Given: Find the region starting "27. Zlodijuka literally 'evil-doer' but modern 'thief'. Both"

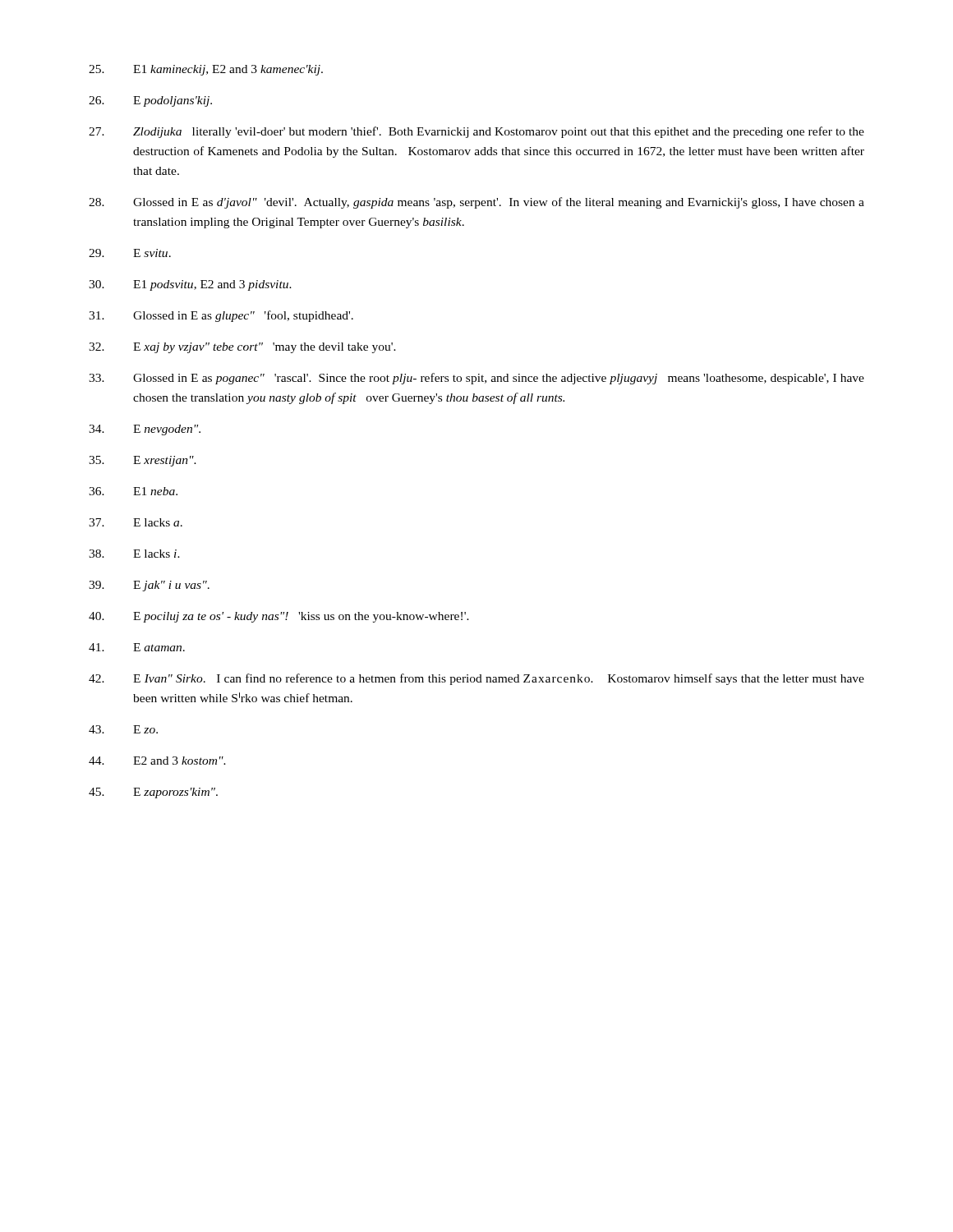Looking at the screenshot, I should point(476,151).
